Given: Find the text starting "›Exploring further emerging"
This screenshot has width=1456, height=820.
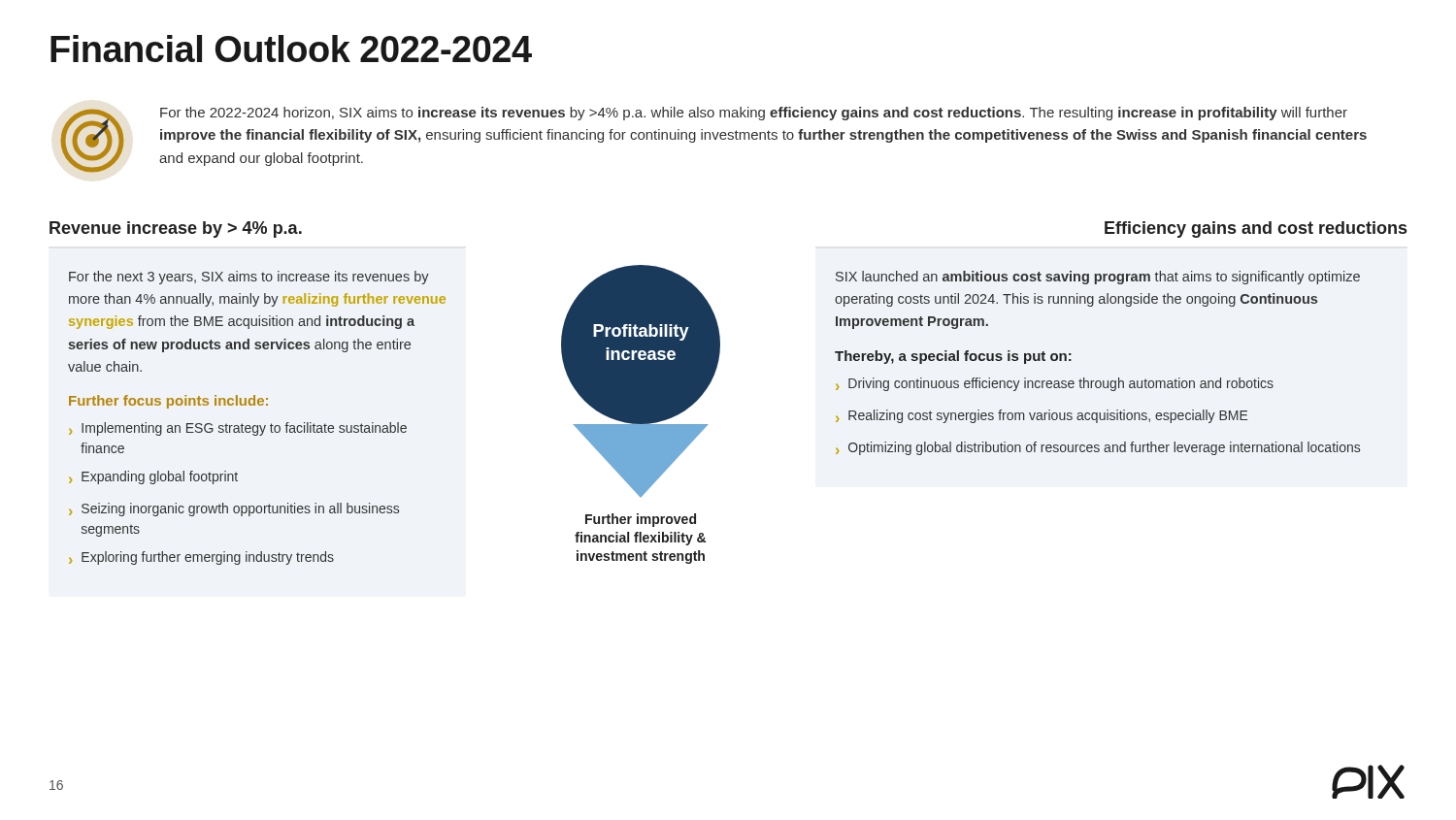Looking at the screenshot, I should point(201,559).
